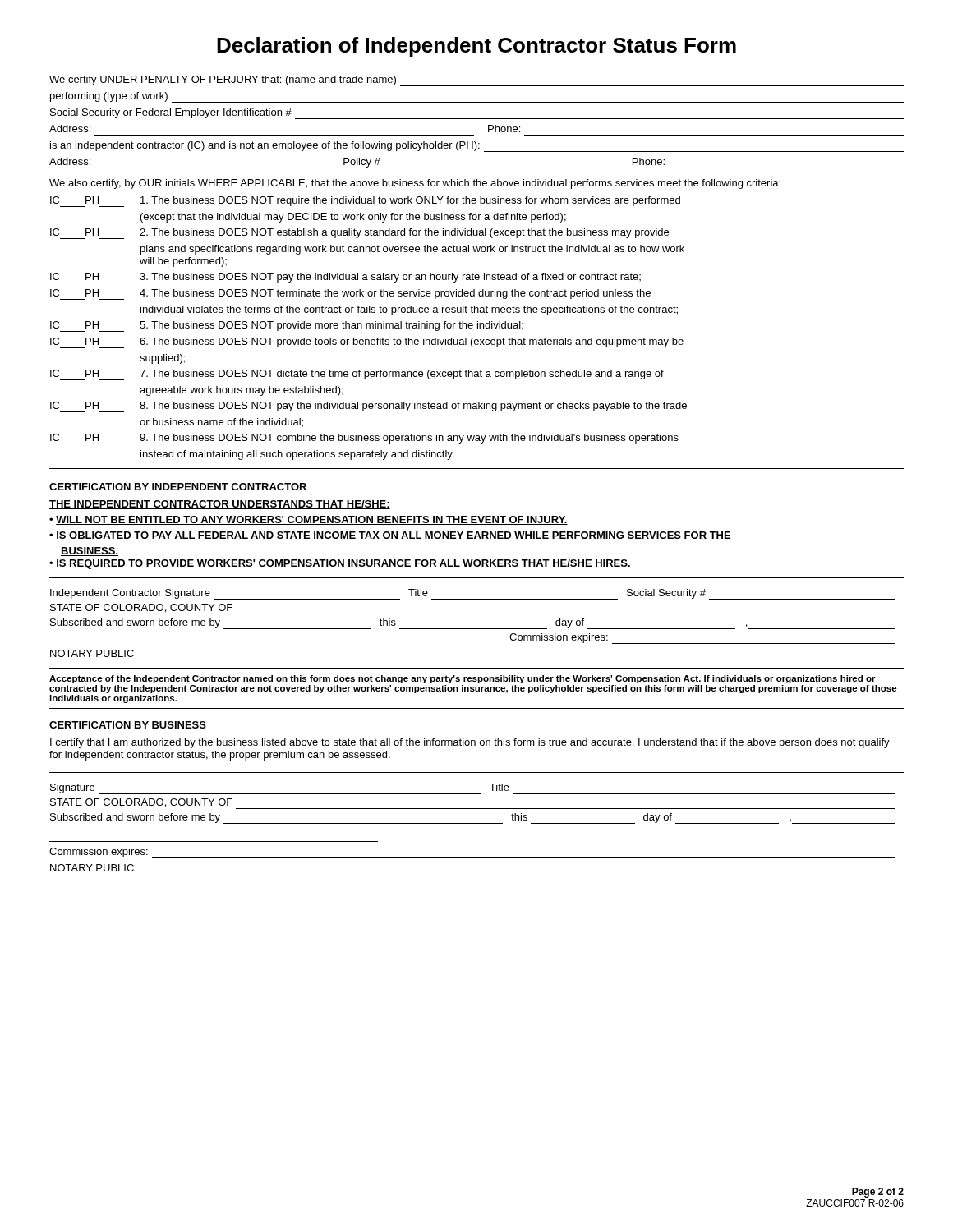Image resolution: width=953 pixels, height=1232 pixels.
Task: Point to the text block starting "IC PH 3. The"
Action: point(476,277)
